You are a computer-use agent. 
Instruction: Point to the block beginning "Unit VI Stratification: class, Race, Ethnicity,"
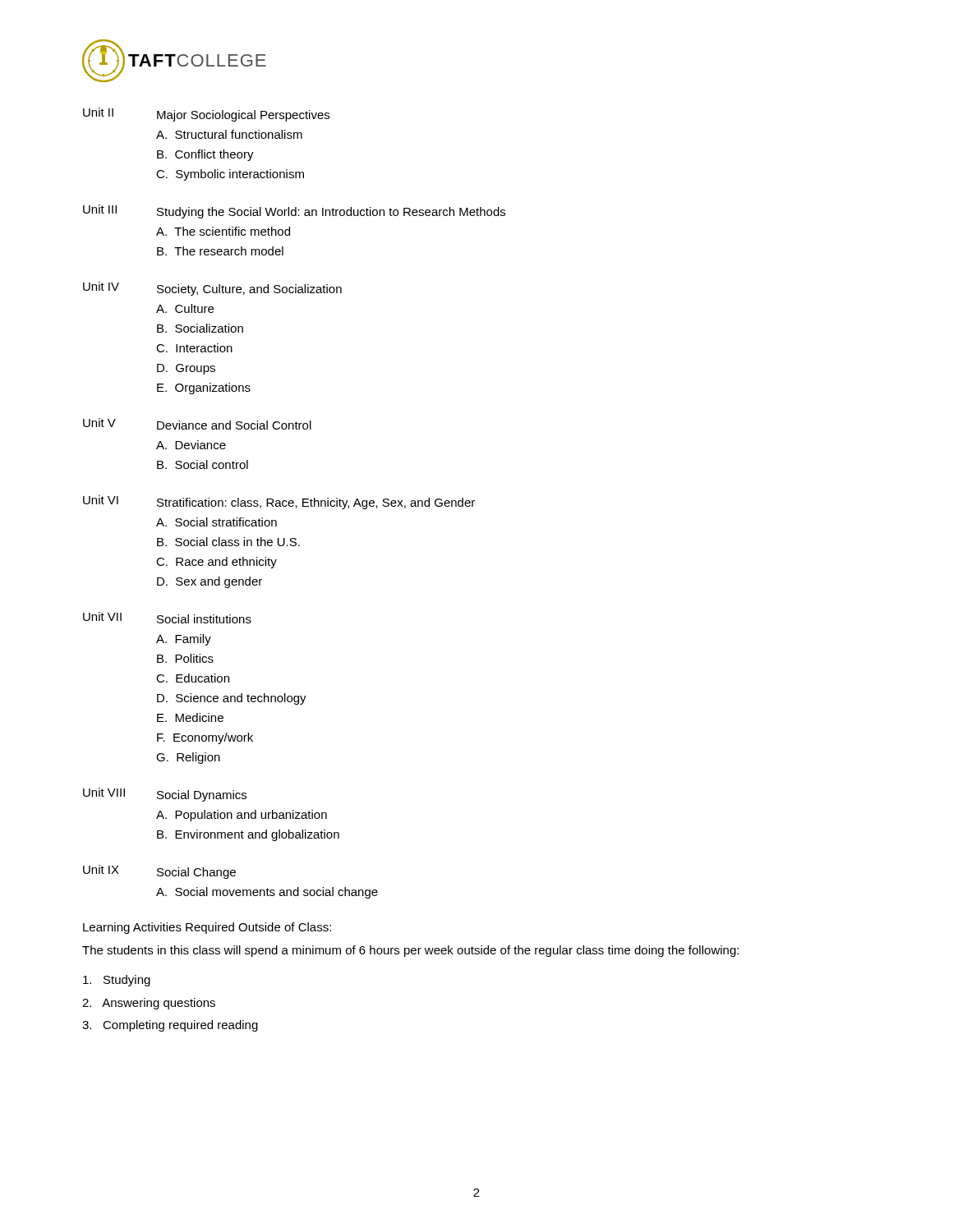point(279,502)
